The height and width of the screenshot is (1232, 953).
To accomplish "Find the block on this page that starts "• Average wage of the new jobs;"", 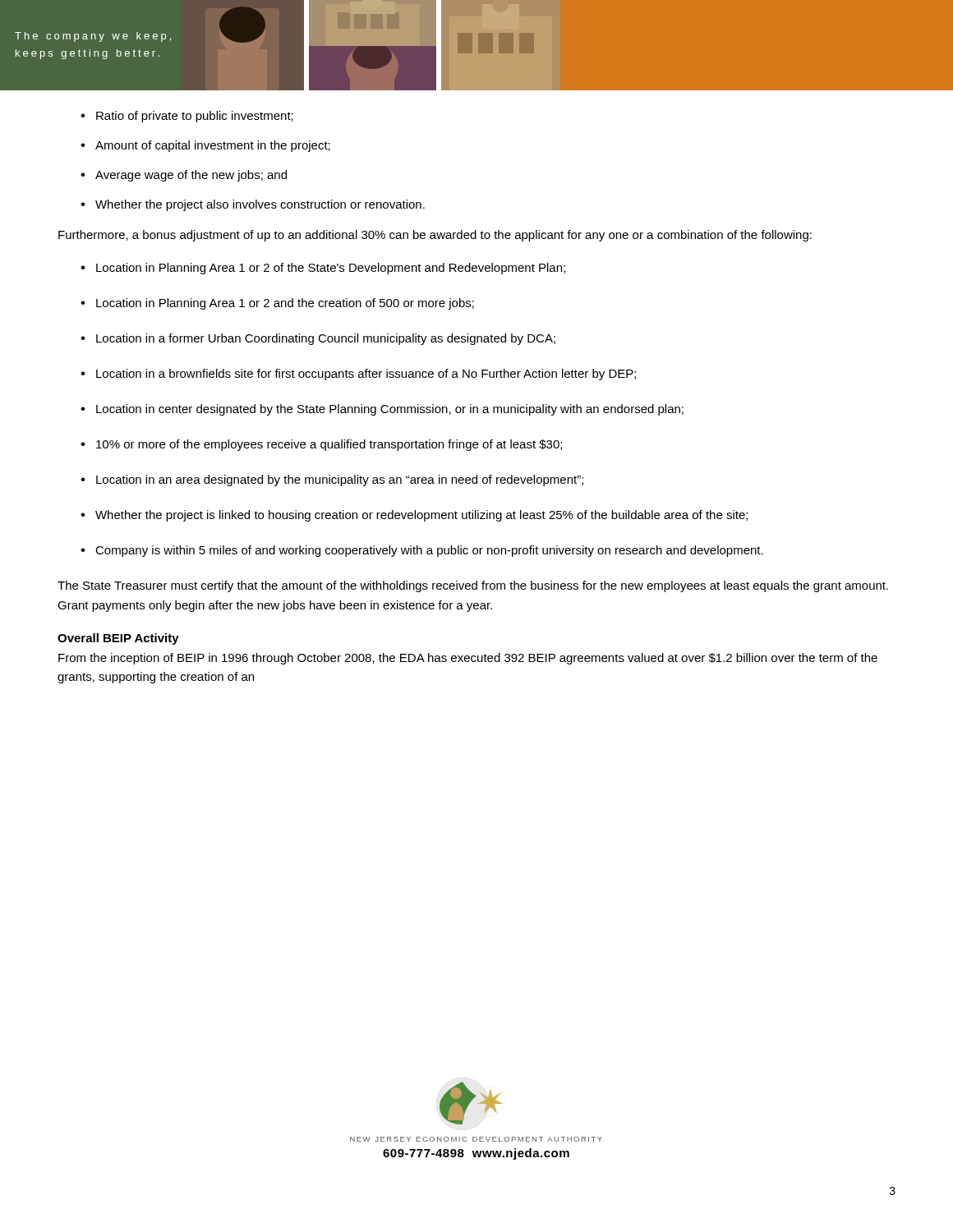I will tap(184, 175).
